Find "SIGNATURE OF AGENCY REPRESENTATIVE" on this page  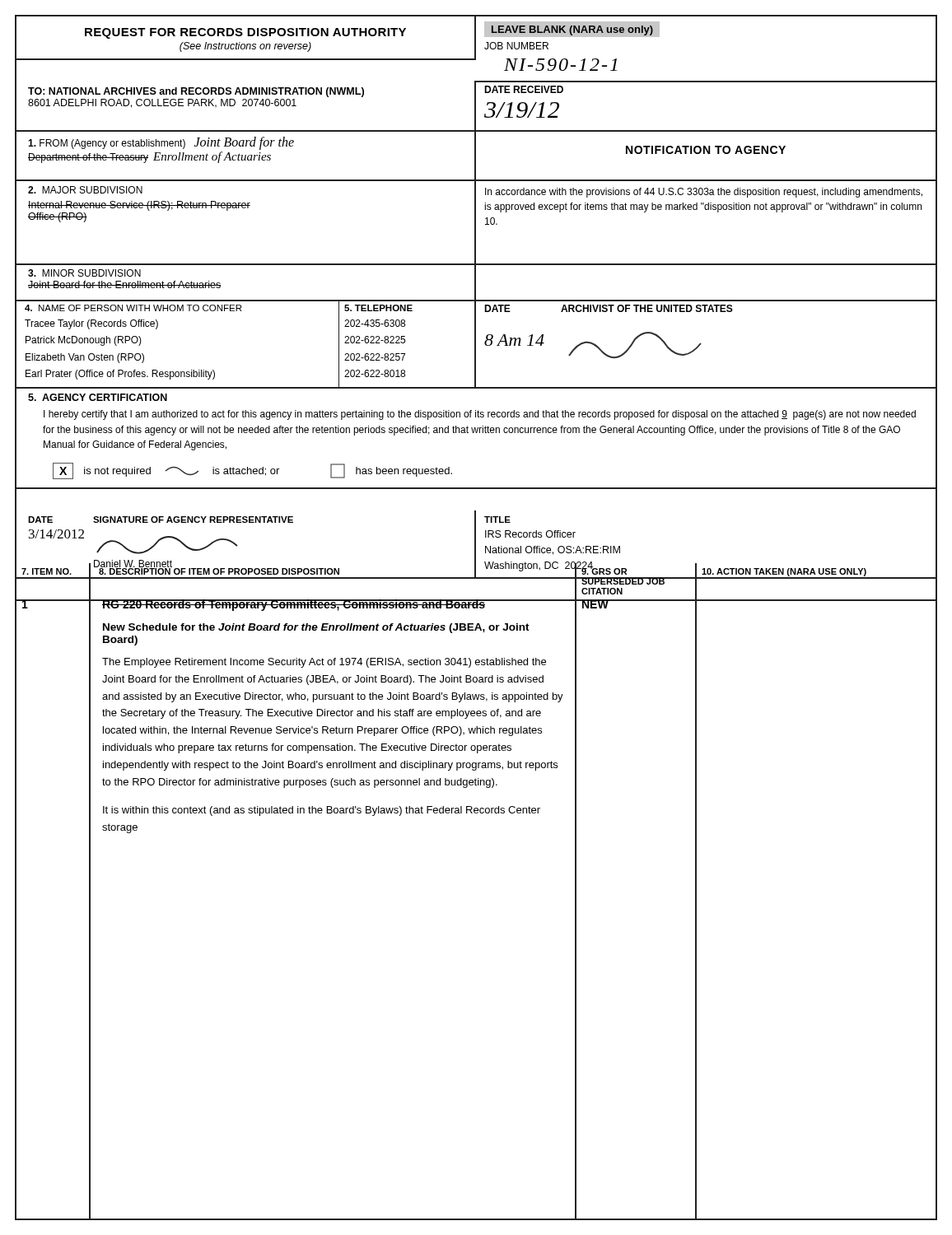tap(193, 520)
